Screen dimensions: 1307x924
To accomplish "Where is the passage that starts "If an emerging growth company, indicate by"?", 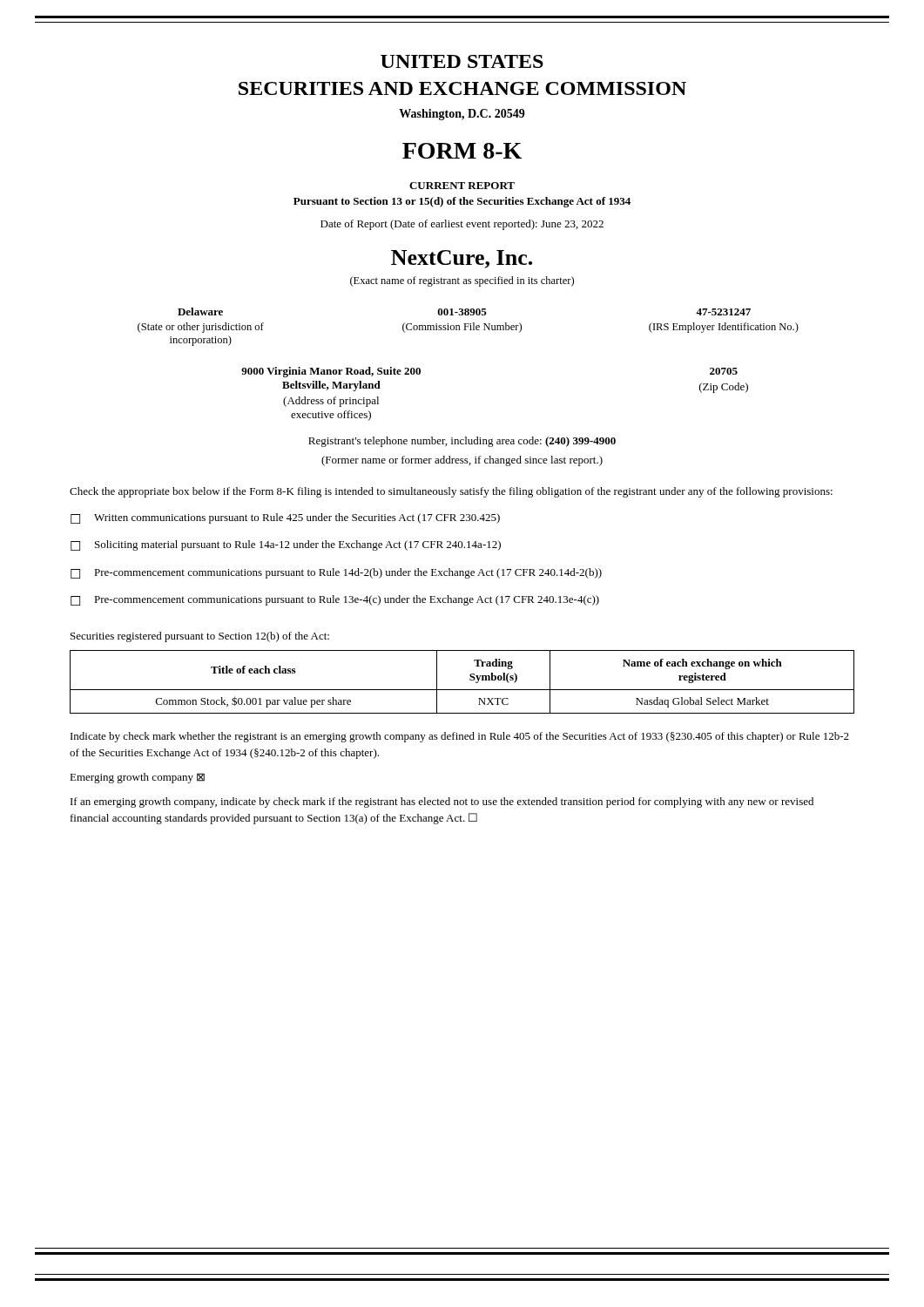I will [442, 810].
